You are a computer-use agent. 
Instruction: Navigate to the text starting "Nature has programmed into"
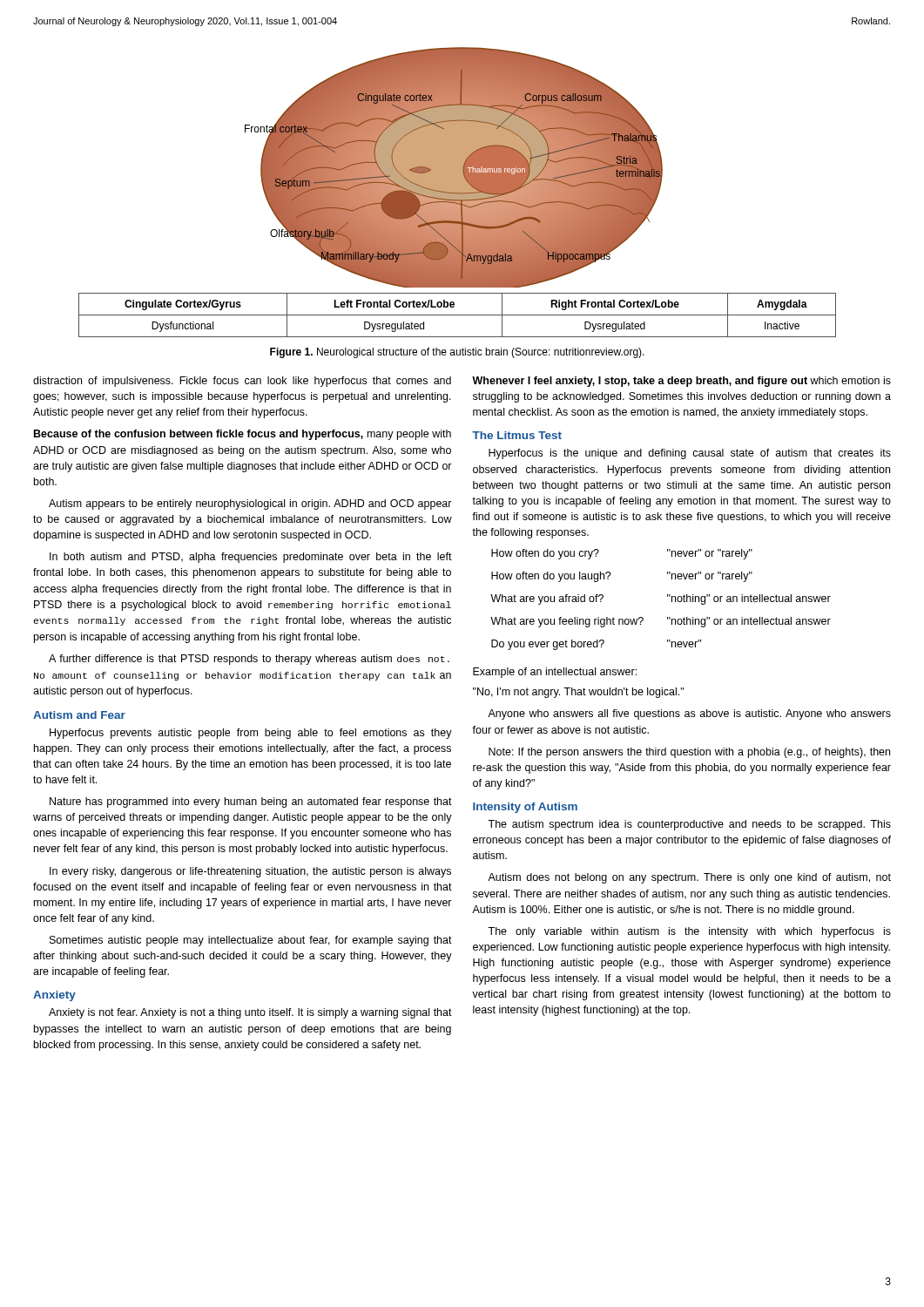click(x=242, y=825)
